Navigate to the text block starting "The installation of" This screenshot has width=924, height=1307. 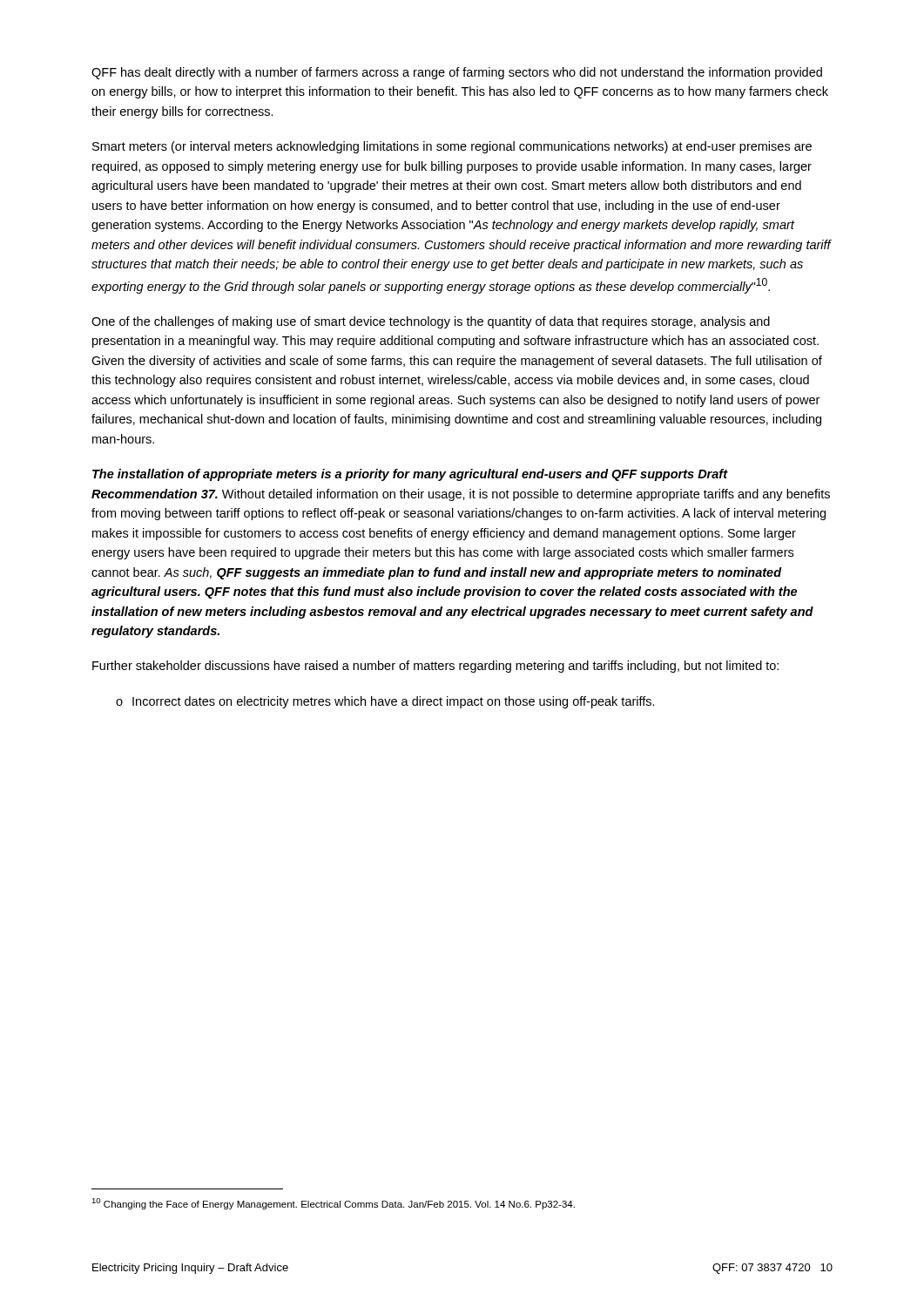click(462, 553)
